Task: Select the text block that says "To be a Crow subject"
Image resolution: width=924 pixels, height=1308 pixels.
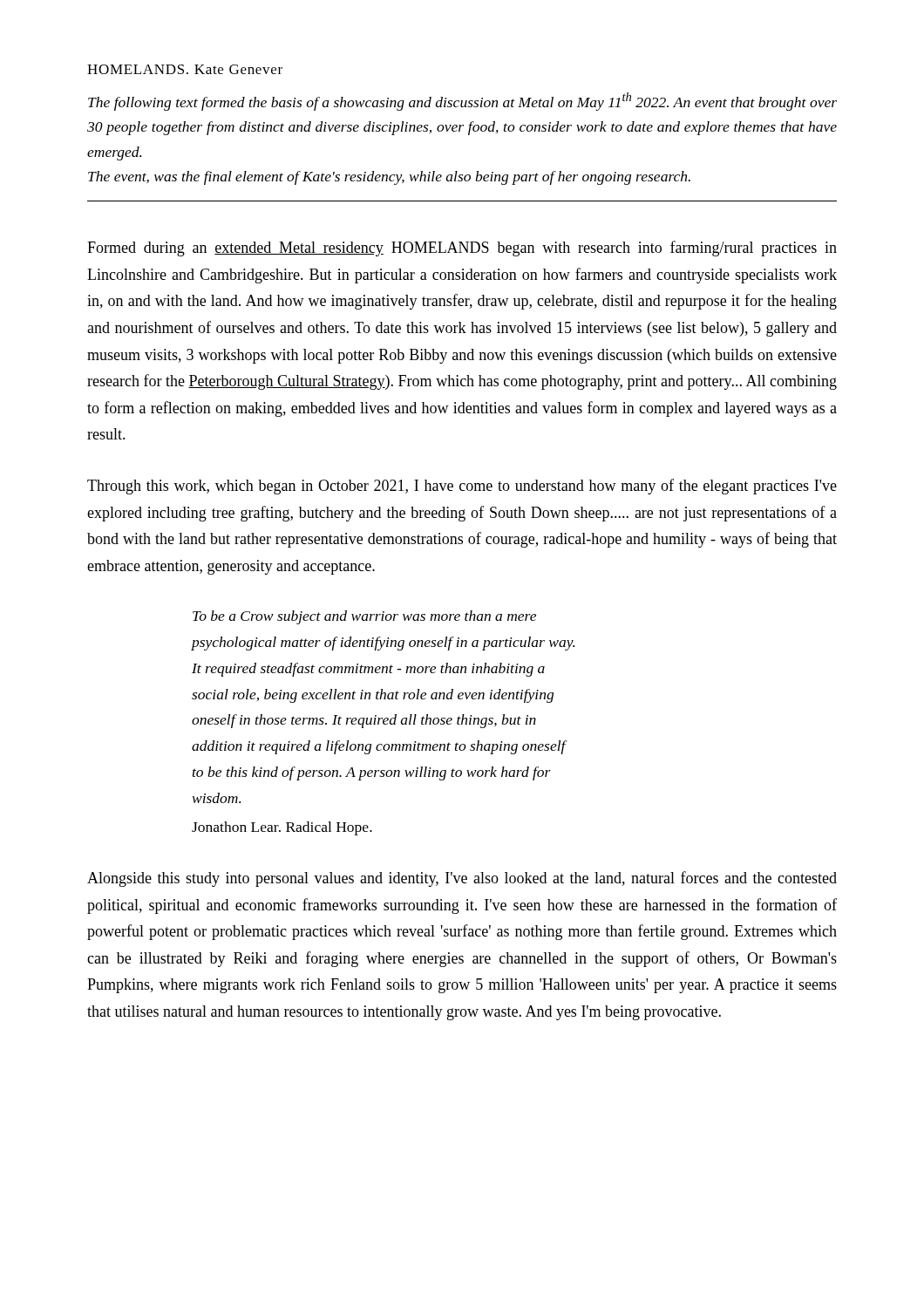Action: [x=384, y=707]
